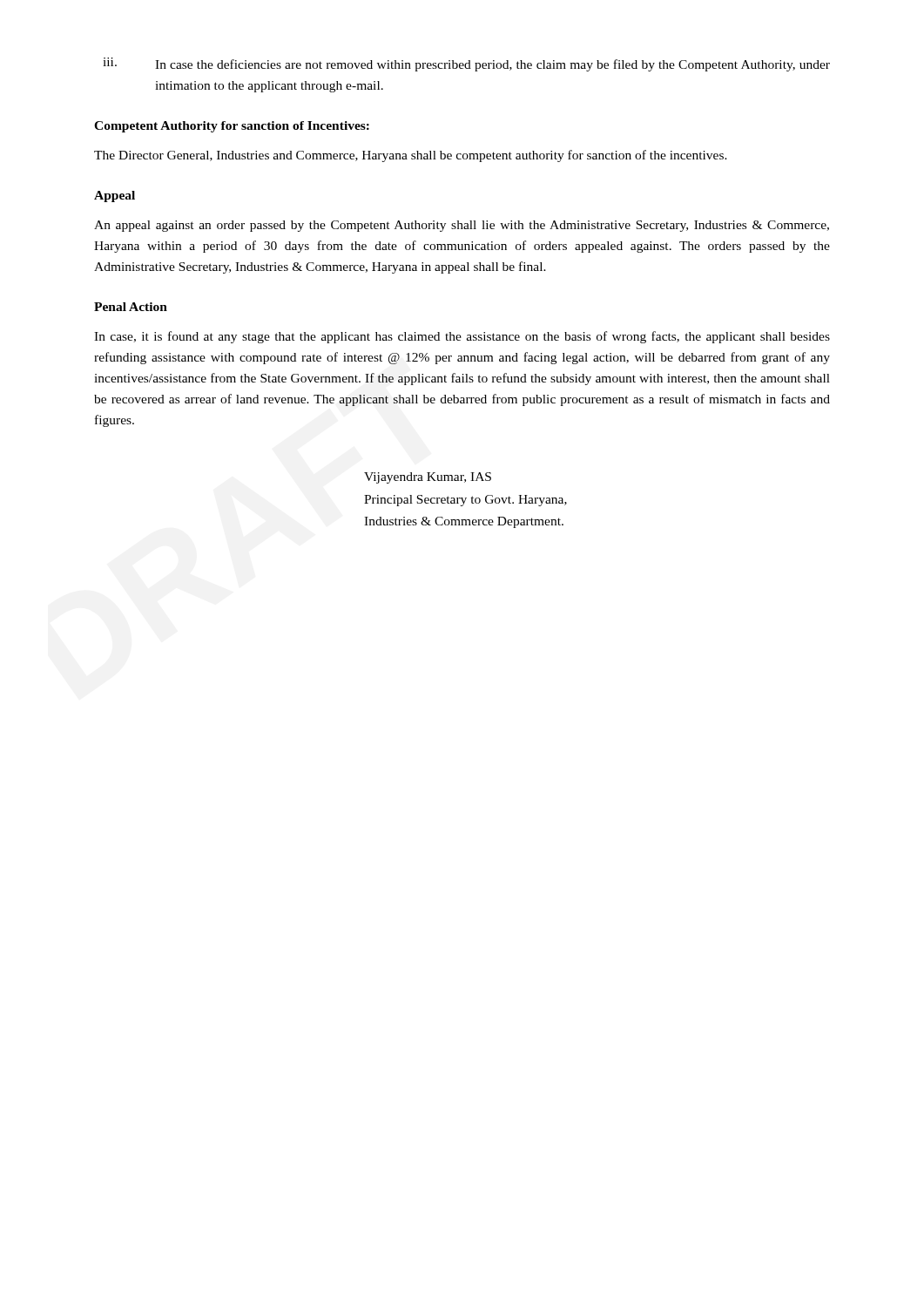Where is the passage that starts "Vijayendra Kumar, IAS"?
The height and width of the screenshot is (1307, 924).
(466, 499)
